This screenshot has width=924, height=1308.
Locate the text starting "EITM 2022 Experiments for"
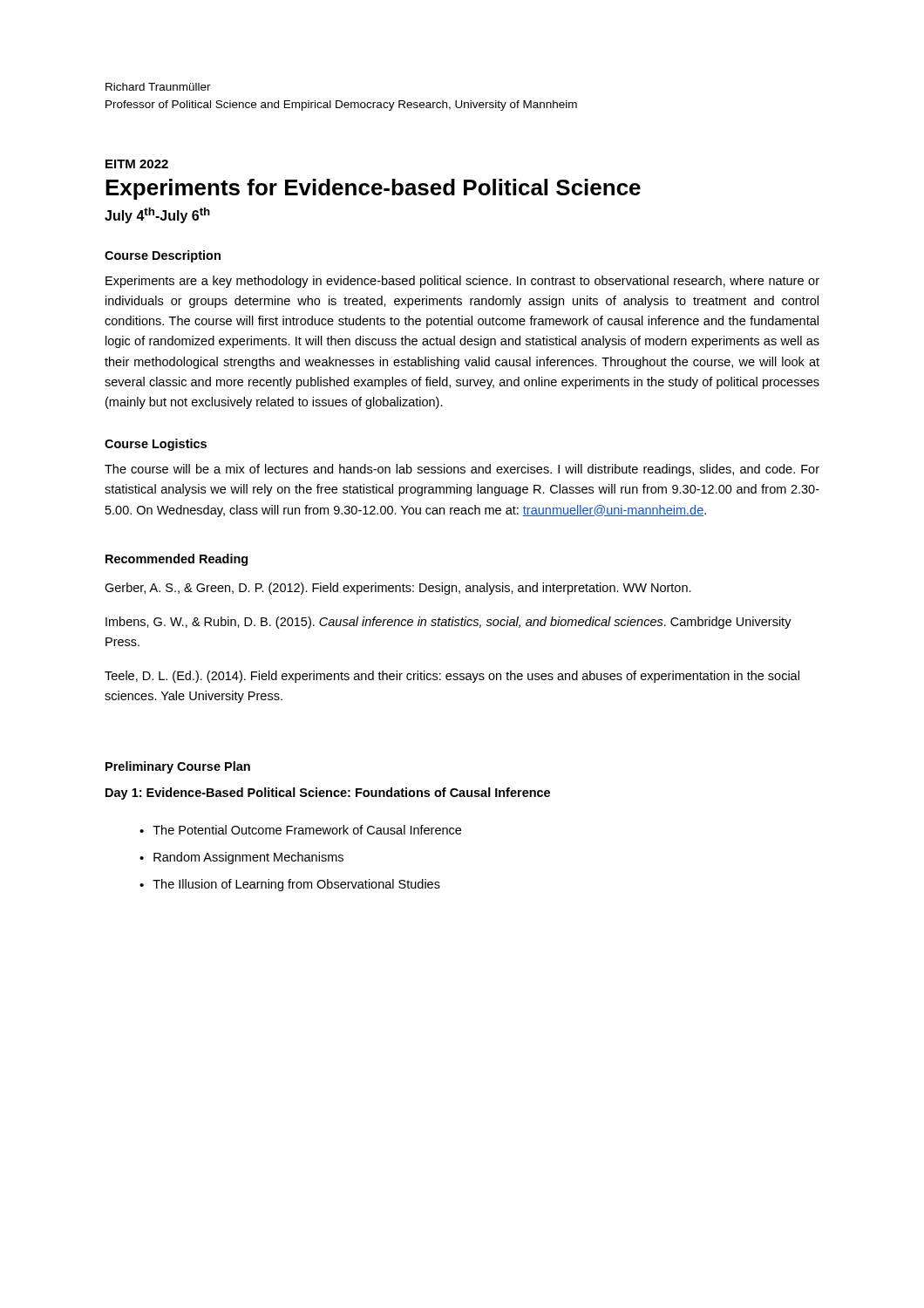[x=462, y=190]
